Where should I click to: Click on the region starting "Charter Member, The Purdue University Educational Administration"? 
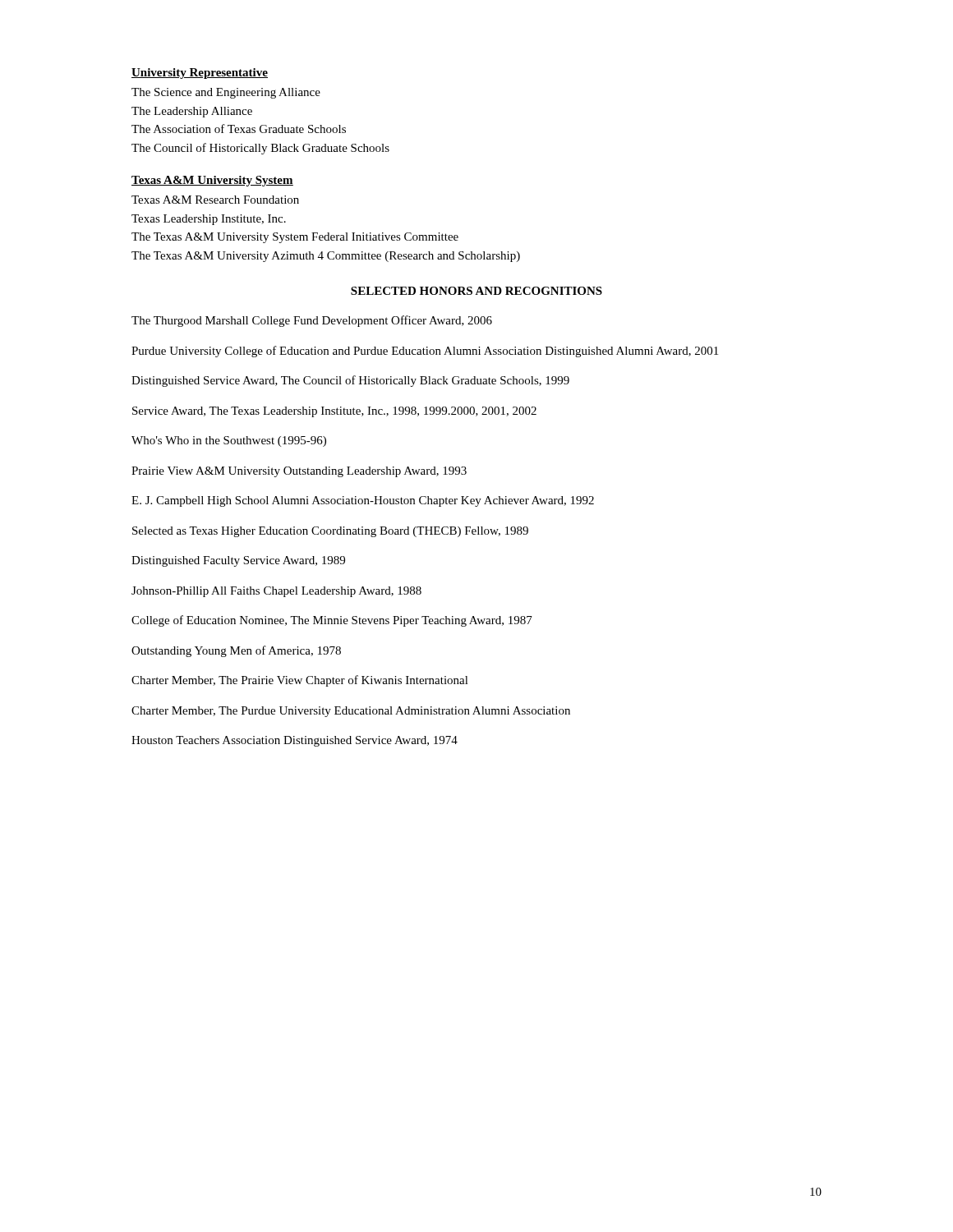351,710
